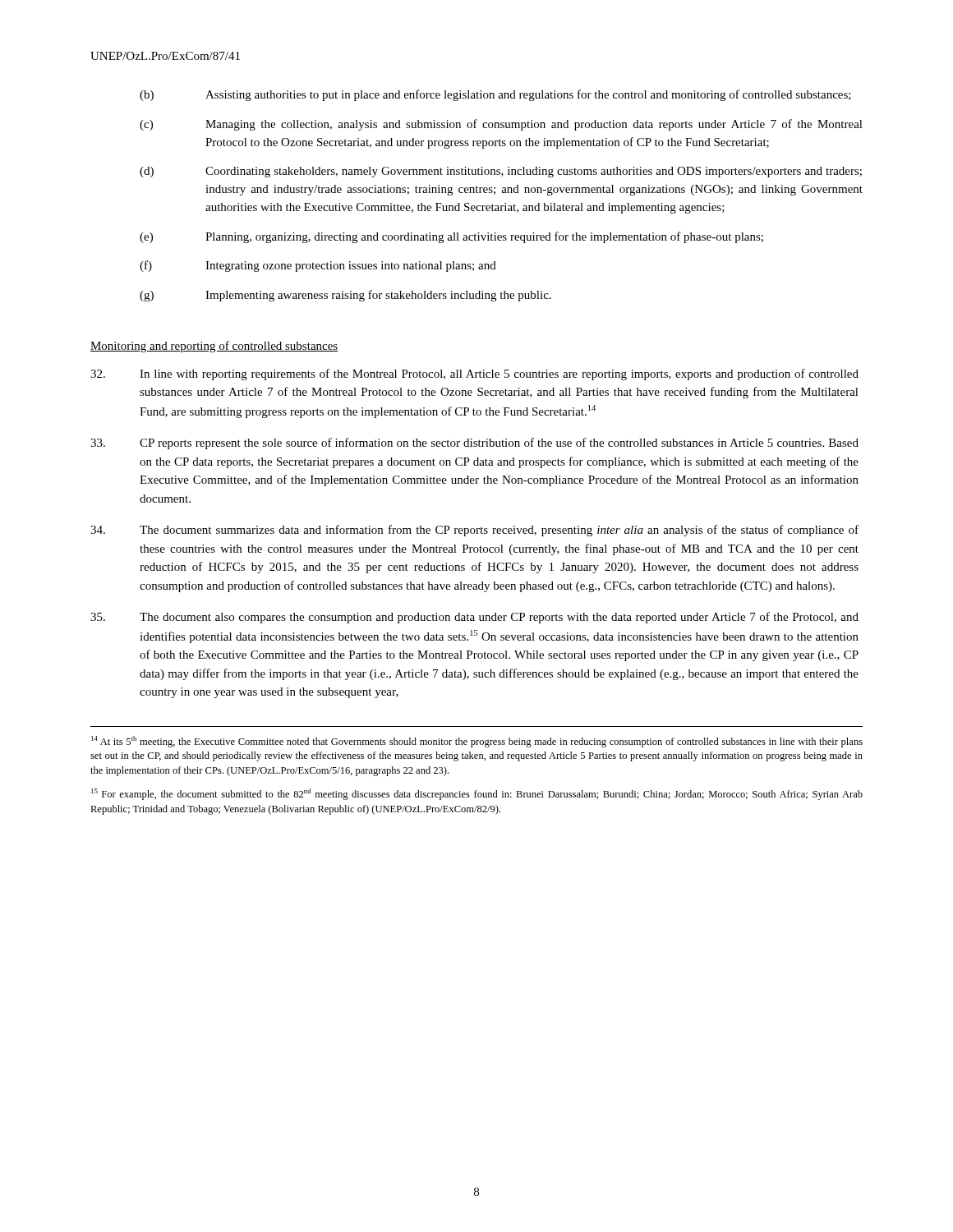This screenshot has height=1232, width=953.
Task: Locate the block of text that opens with "(g) Implementing awareness raising for stakeholders including the"
Action: click(x=476, y=296)
